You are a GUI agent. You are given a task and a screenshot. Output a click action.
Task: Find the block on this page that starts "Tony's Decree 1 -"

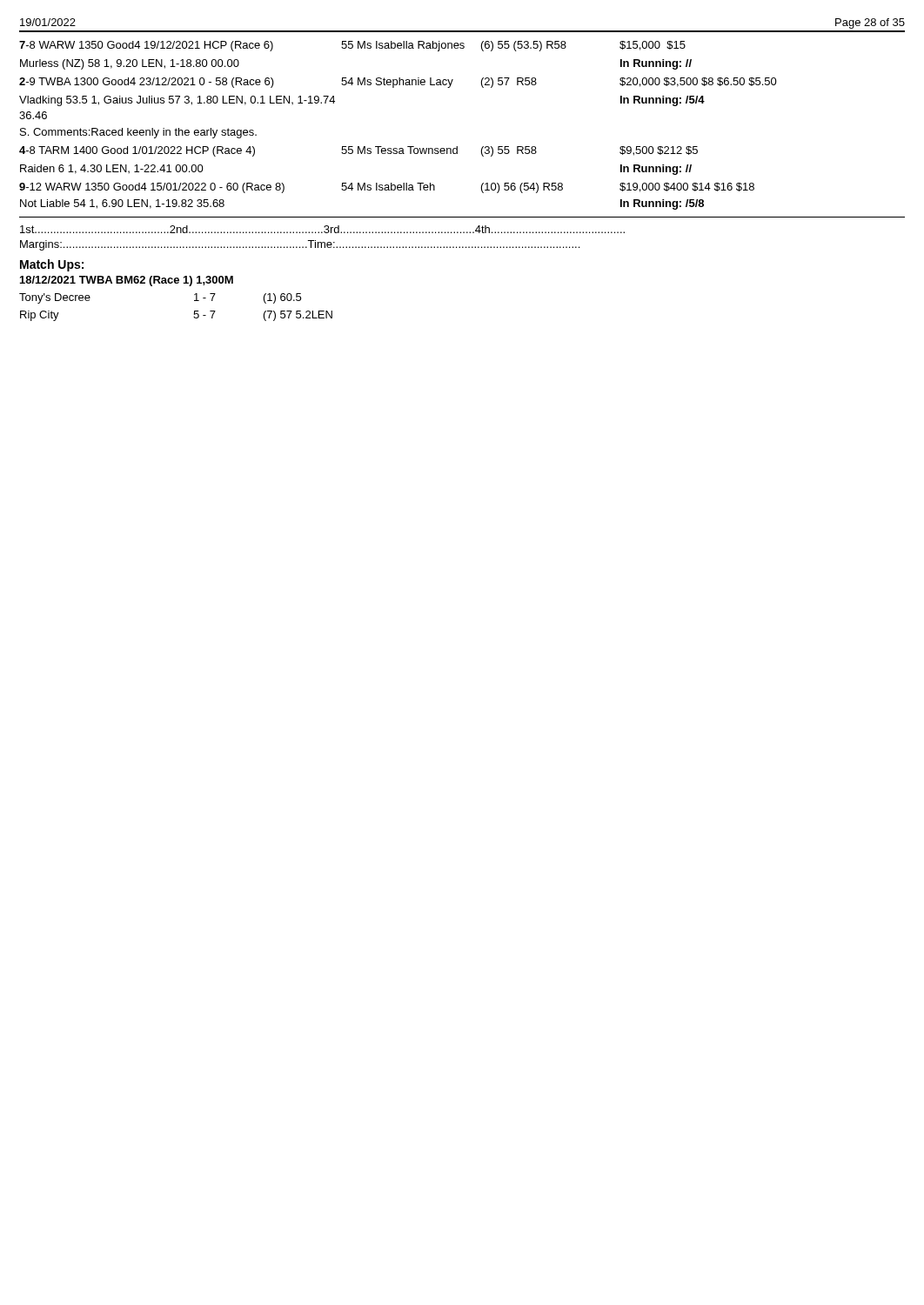tap(59, 300)
